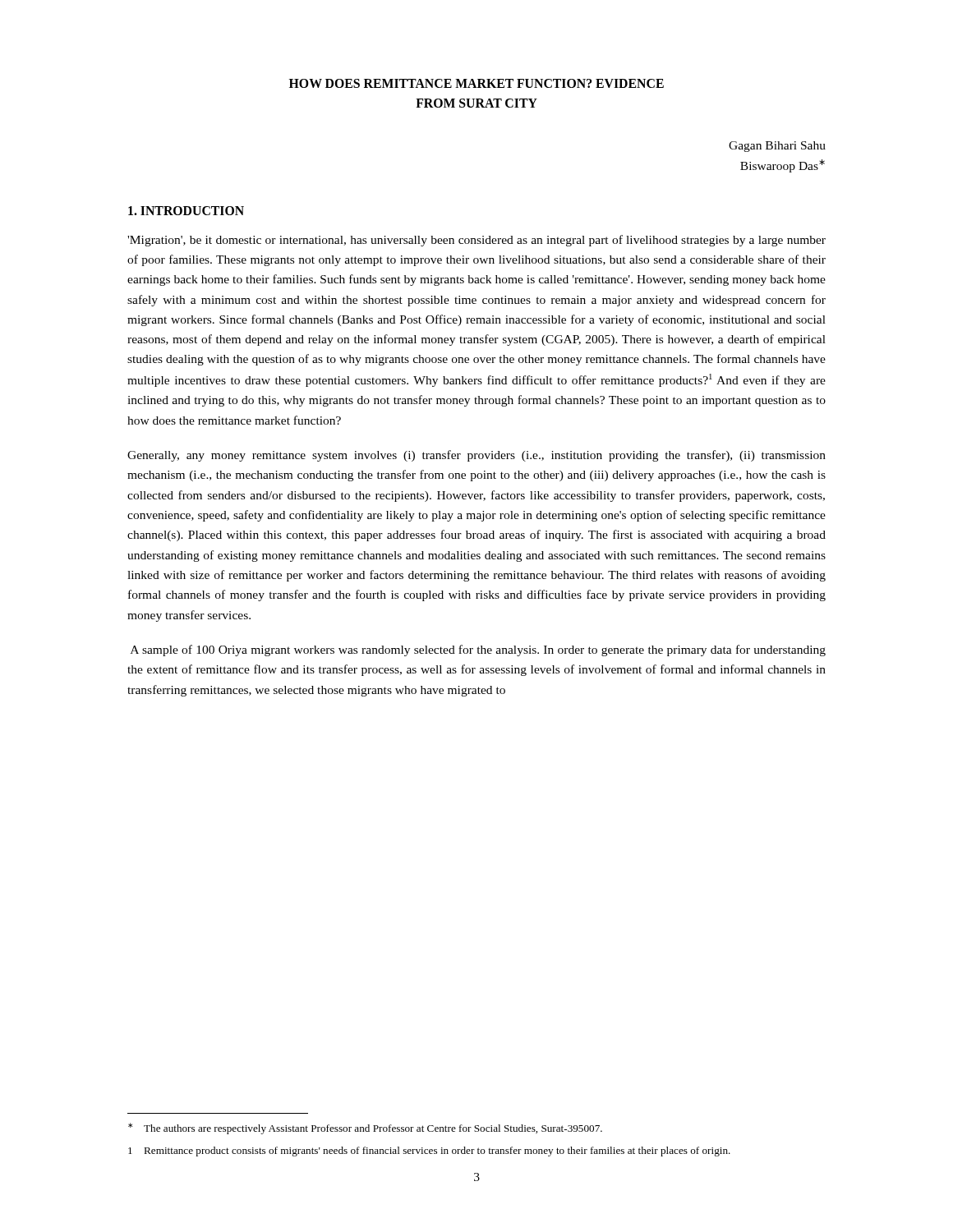Click on the text block with the text "A sample of 100 Oriya migrant"
The height and width of the screenshot is (1232, 953).
(x=476, y=669)
